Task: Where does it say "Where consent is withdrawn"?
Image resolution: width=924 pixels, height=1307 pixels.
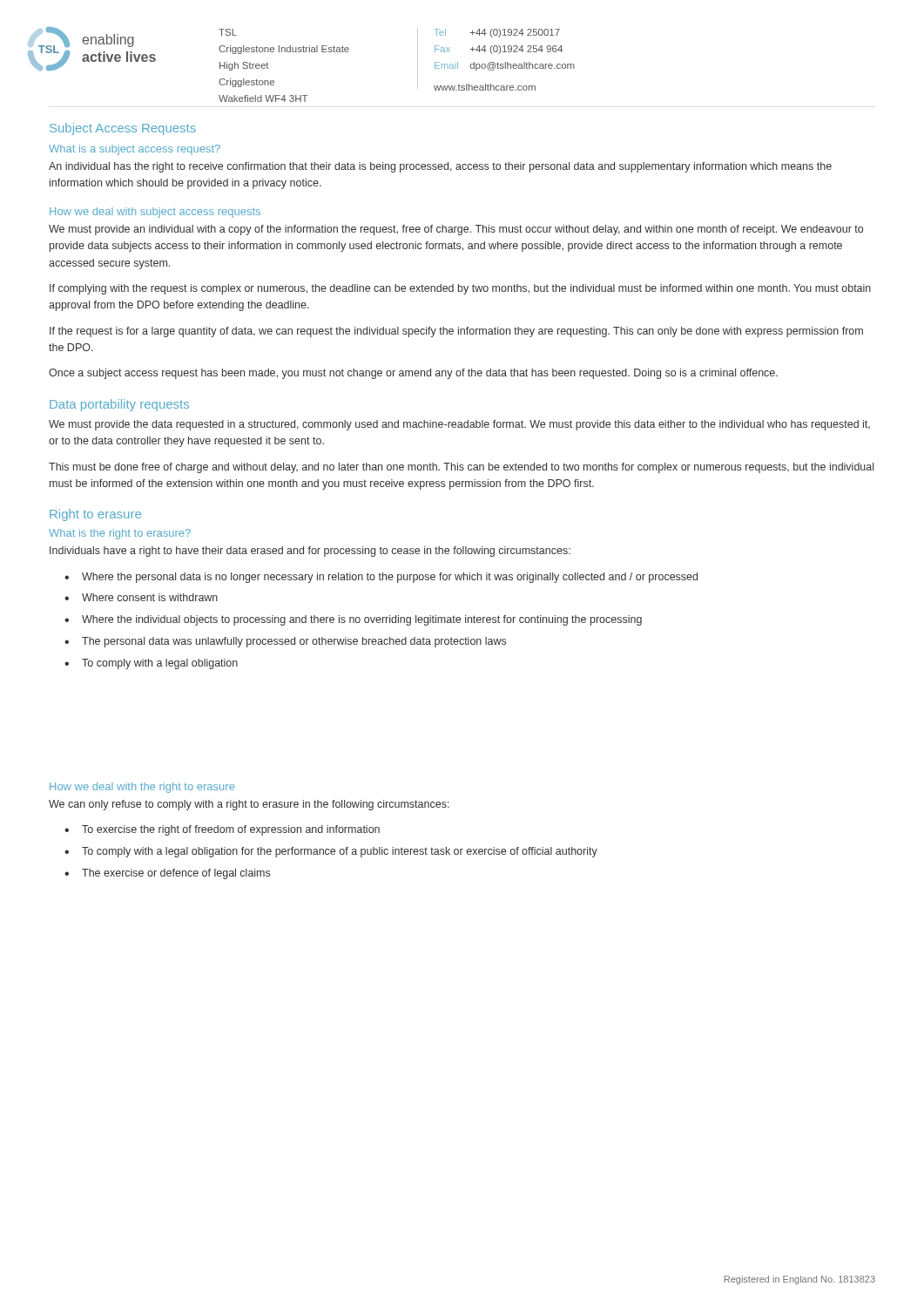Action: [150, 599]
